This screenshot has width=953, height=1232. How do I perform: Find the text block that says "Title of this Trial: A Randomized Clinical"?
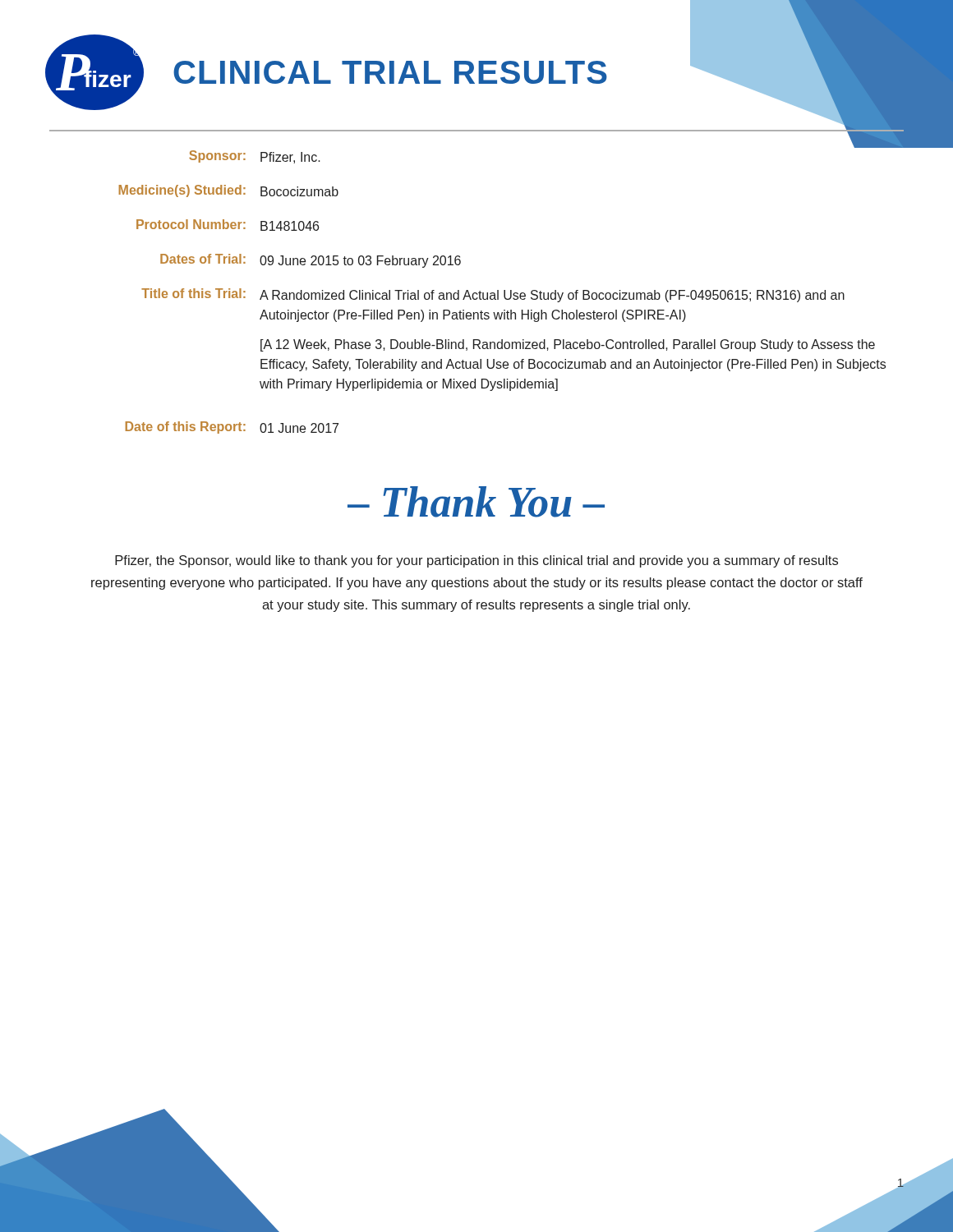point(476,345)
